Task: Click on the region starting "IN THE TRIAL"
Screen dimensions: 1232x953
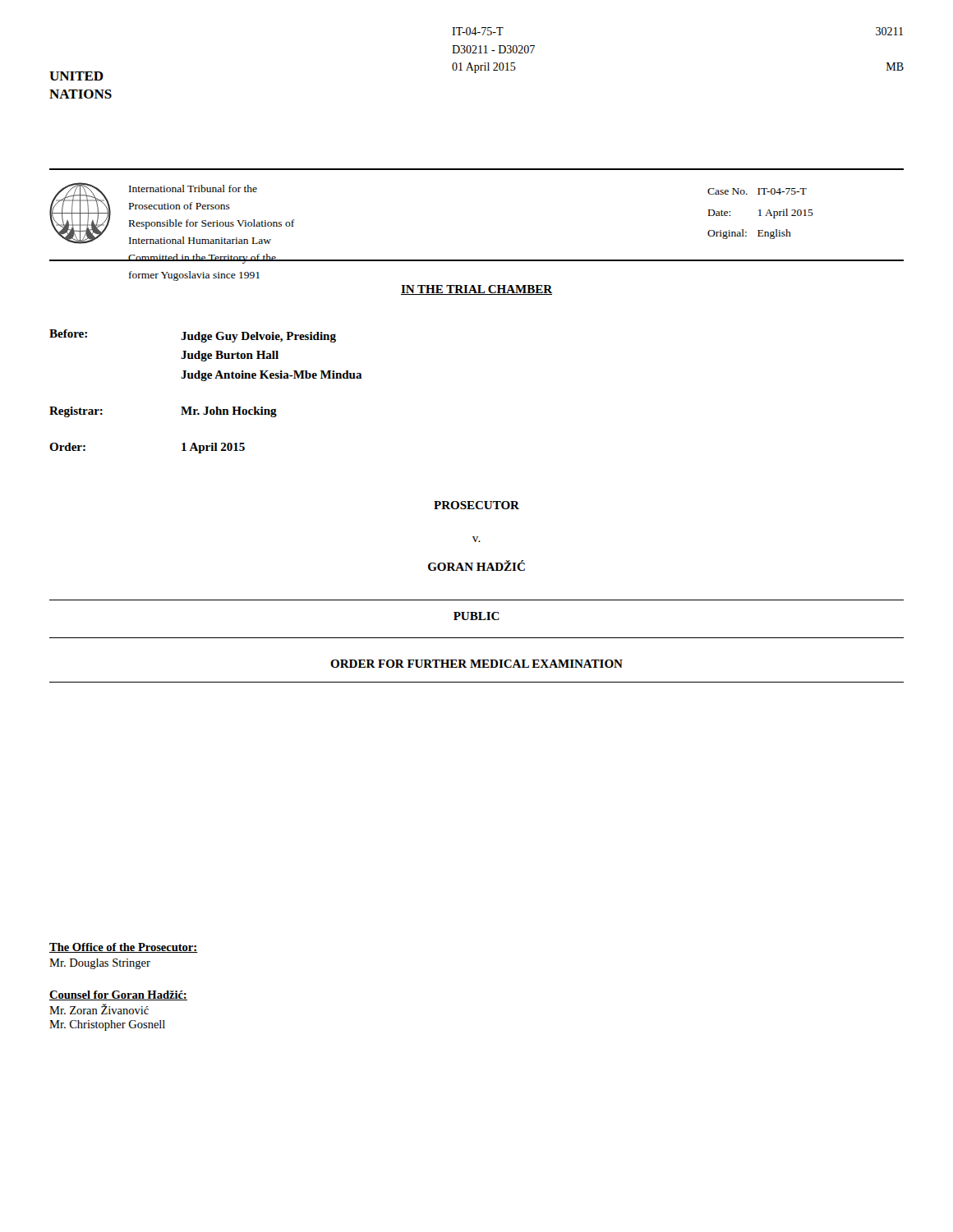Action: coord(476,289)
